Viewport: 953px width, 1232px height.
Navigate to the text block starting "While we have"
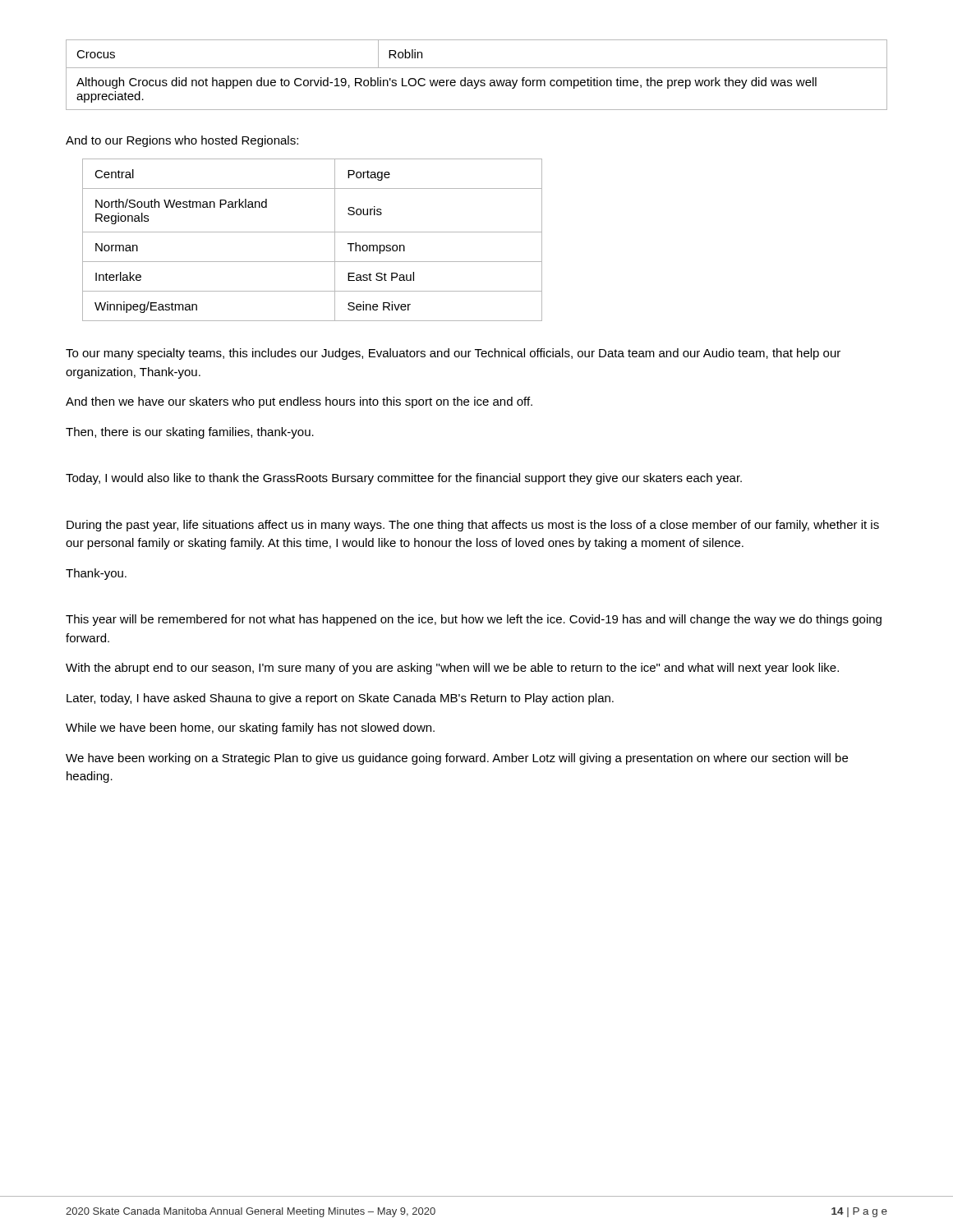(x=251, y=727)
